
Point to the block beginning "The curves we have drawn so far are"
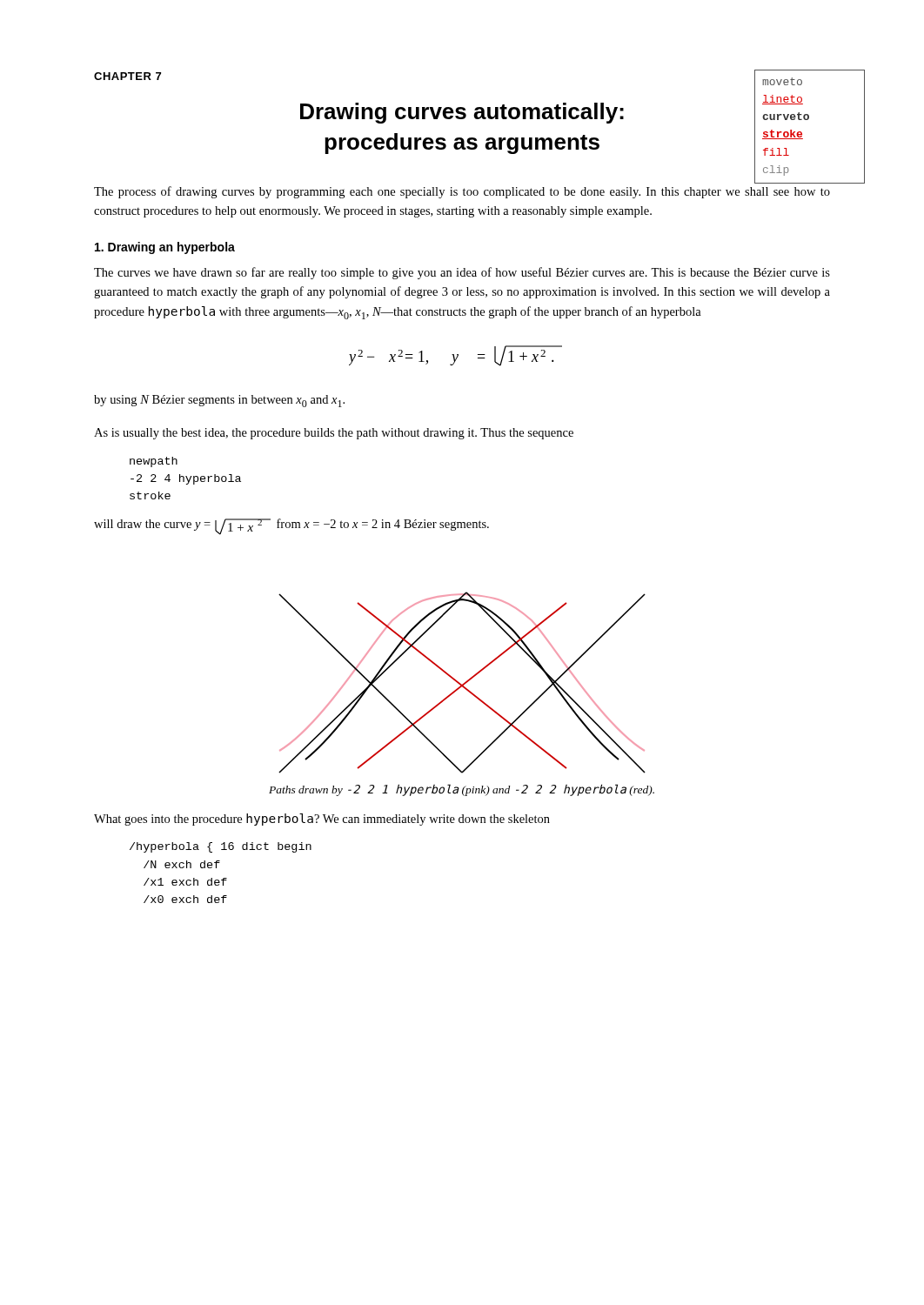point(462,293)
